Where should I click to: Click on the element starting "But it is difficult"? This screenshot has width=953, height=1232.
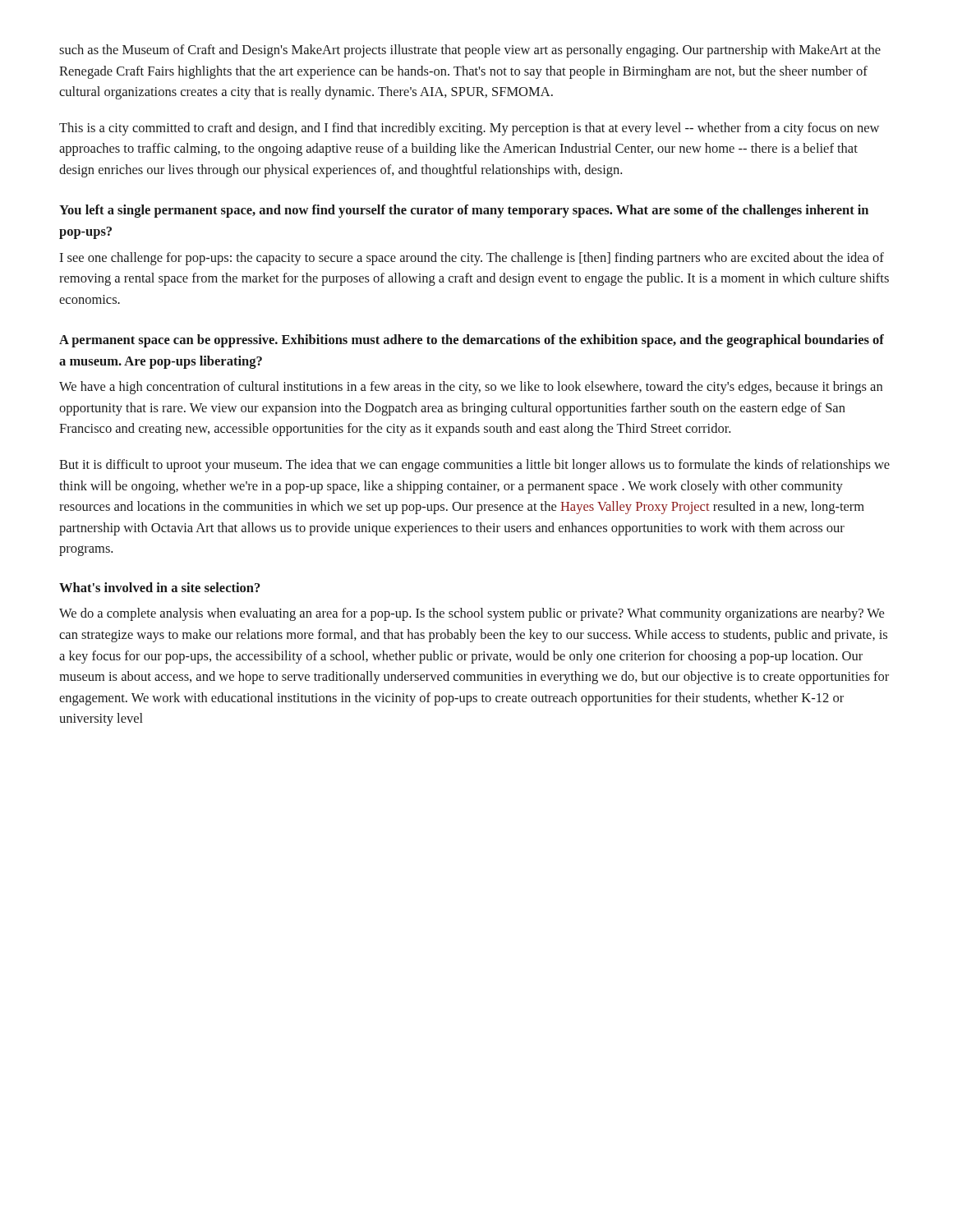click(x=475, y=506)
